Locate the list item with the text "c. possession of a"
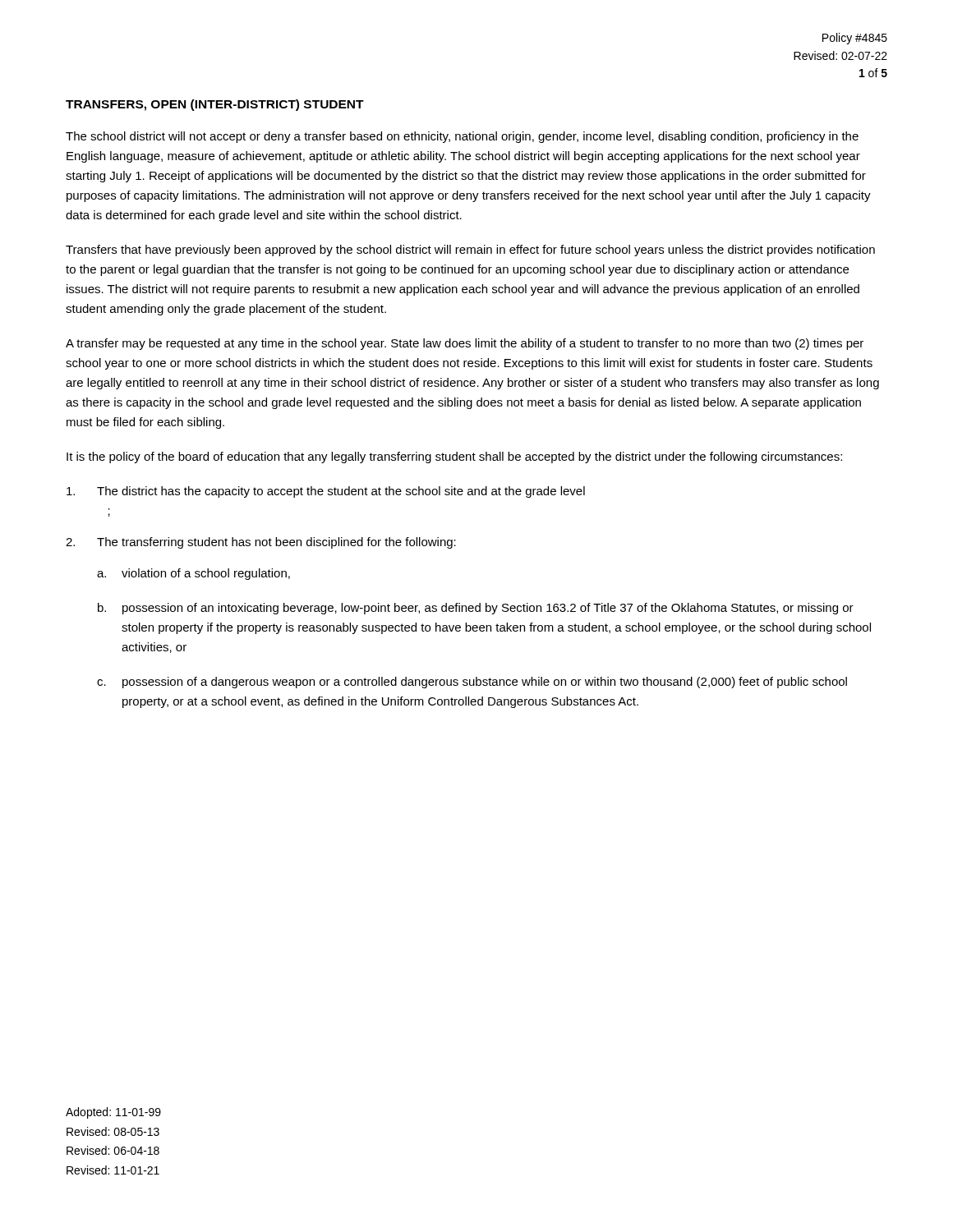Viewport: 953px width, 1232px height. [492, 692]
